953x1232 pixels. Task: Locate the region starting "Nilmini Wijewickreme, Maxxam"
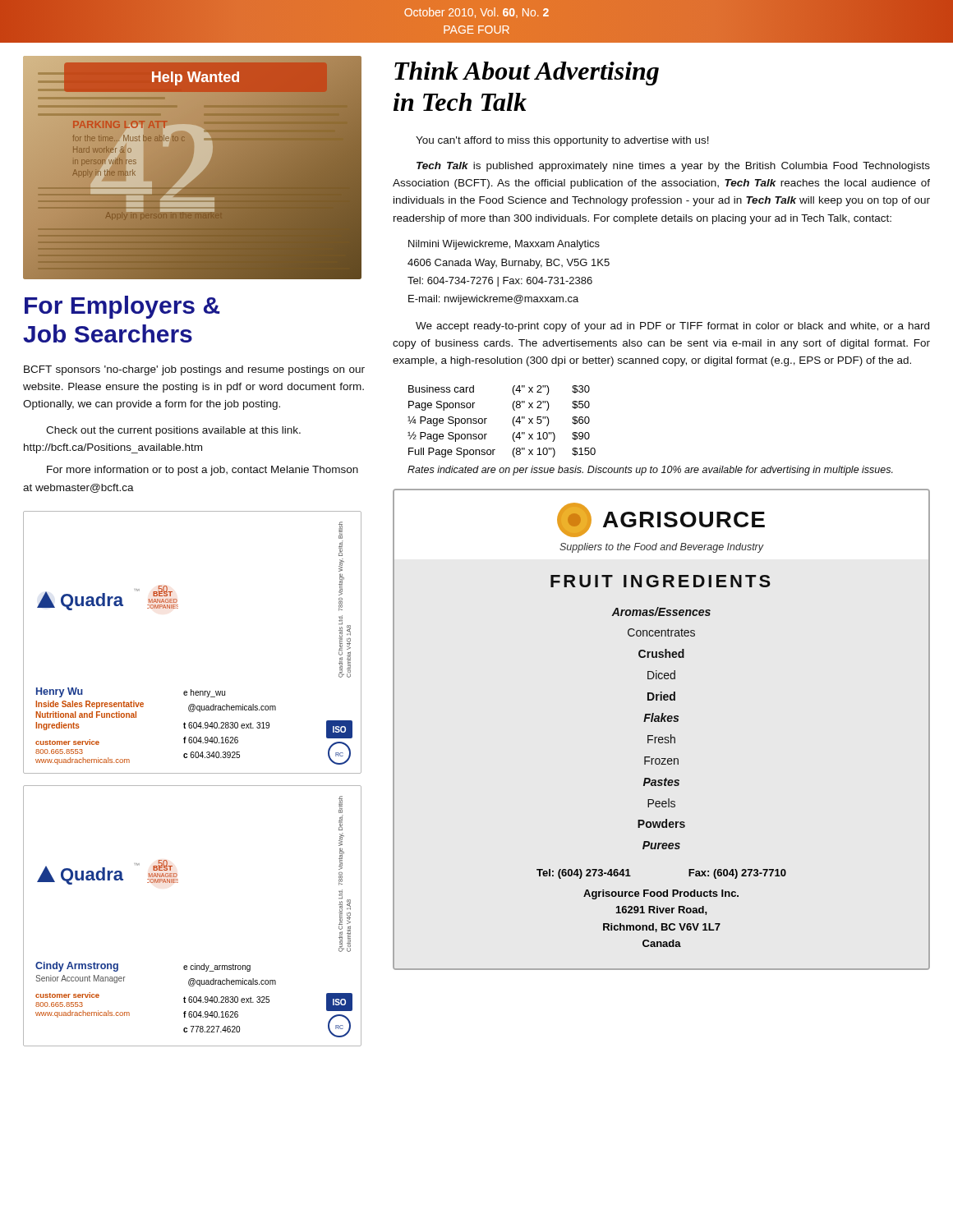click(509, 271)
